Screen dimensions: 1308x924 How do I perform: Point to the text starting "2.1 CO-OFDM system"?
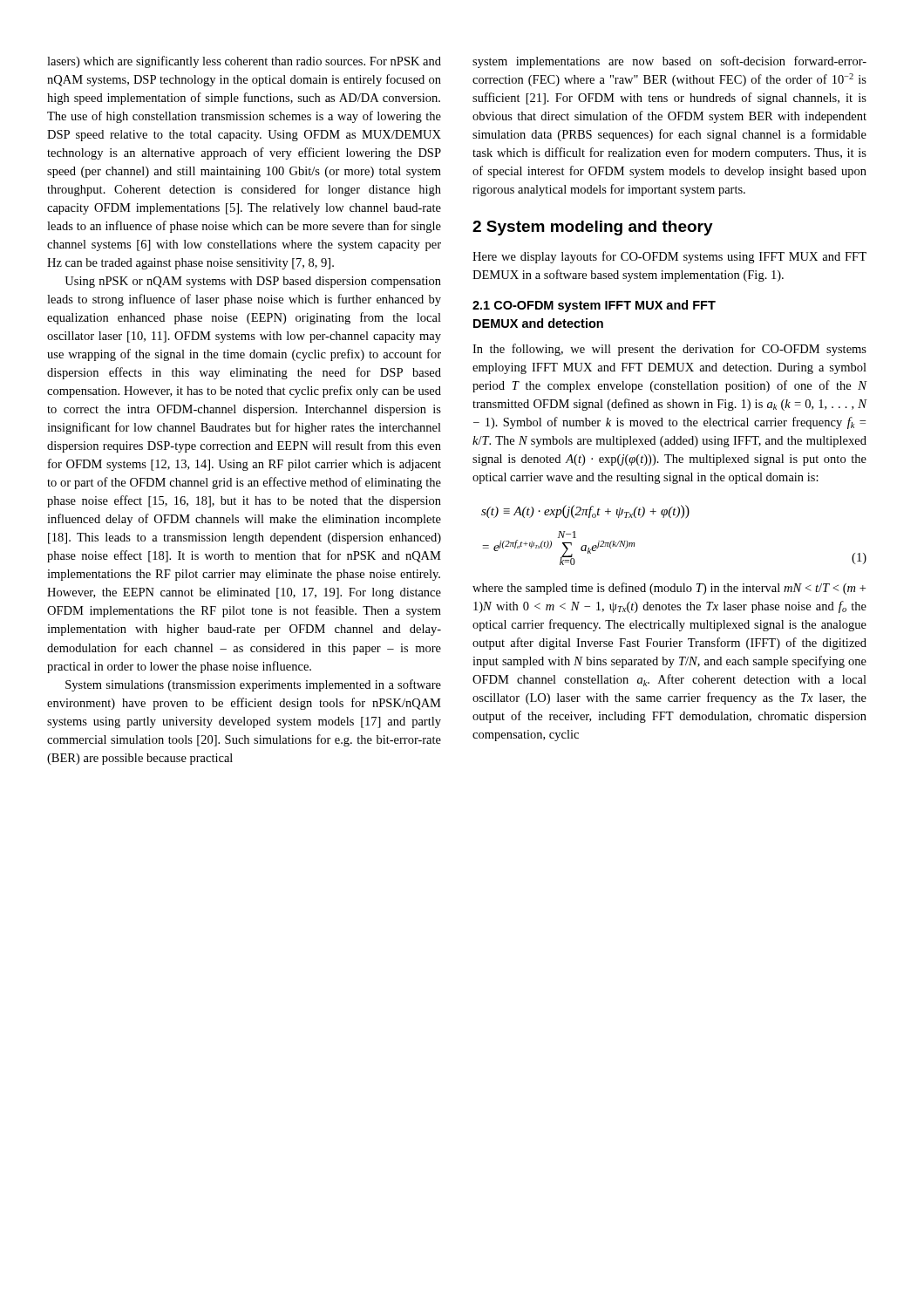point(594,314)
